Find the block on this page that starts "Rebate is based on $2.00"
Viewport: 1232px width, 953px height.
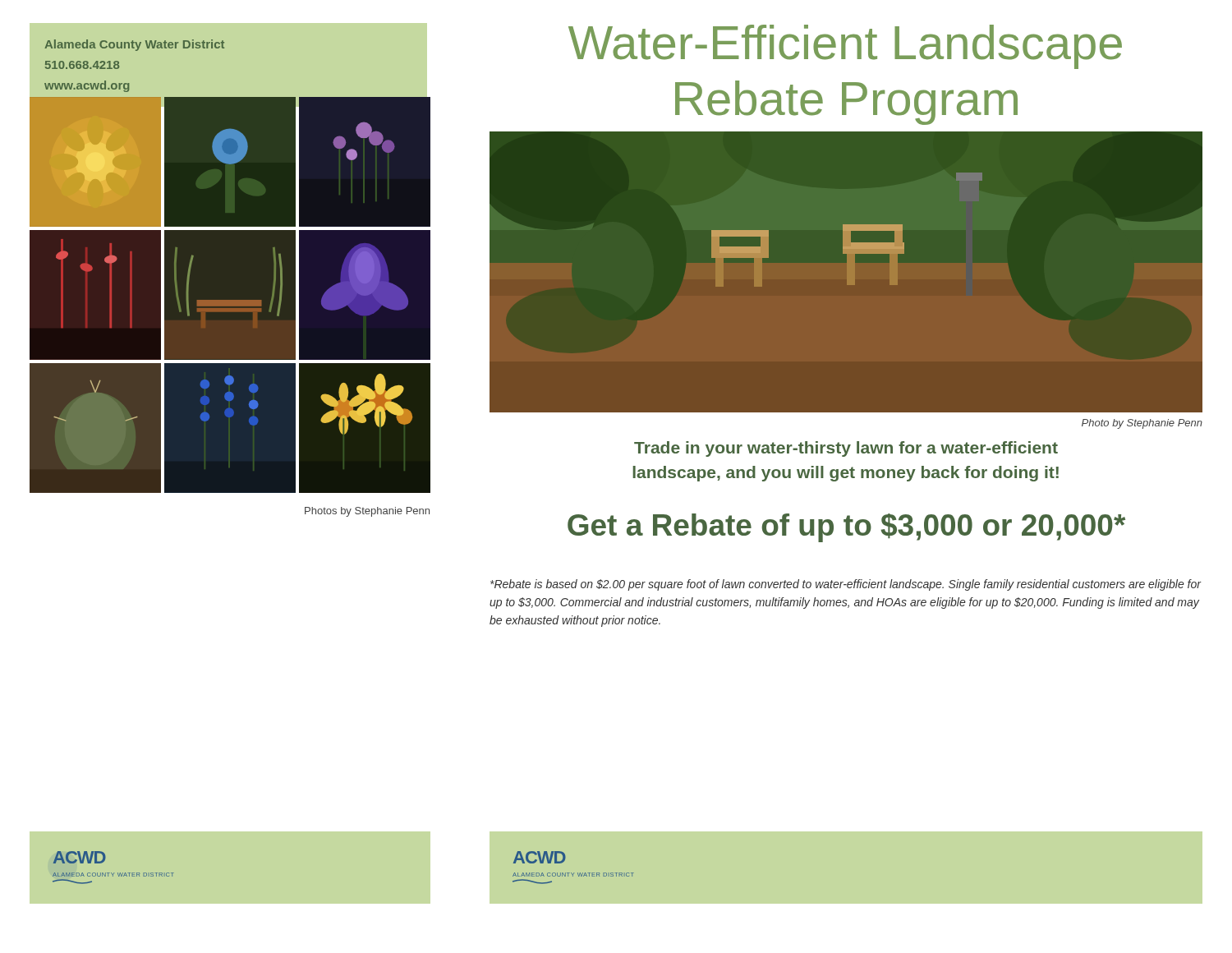[846, 602]
